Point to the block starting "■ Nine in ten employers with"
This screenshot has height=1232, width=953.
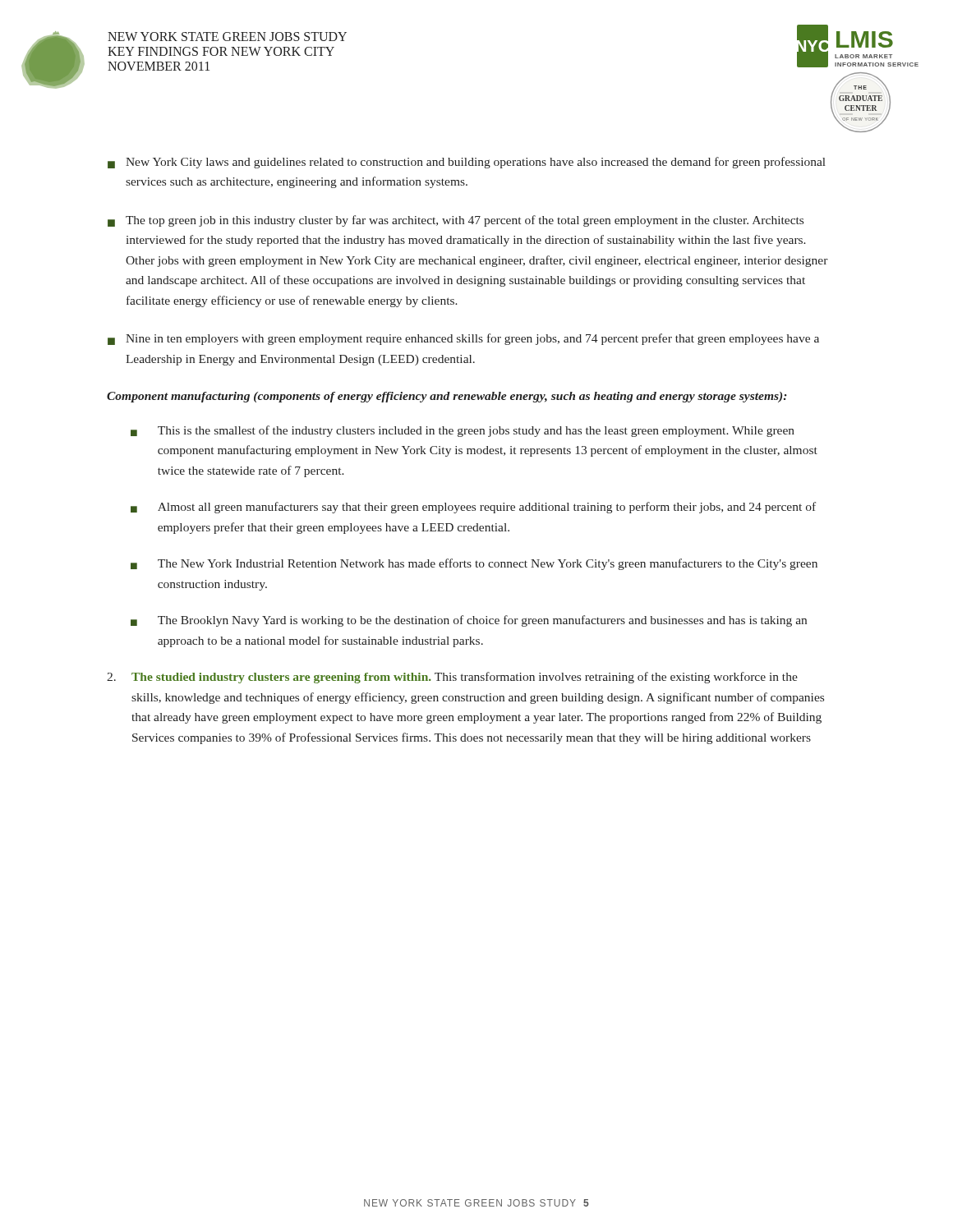coord(468,349)
